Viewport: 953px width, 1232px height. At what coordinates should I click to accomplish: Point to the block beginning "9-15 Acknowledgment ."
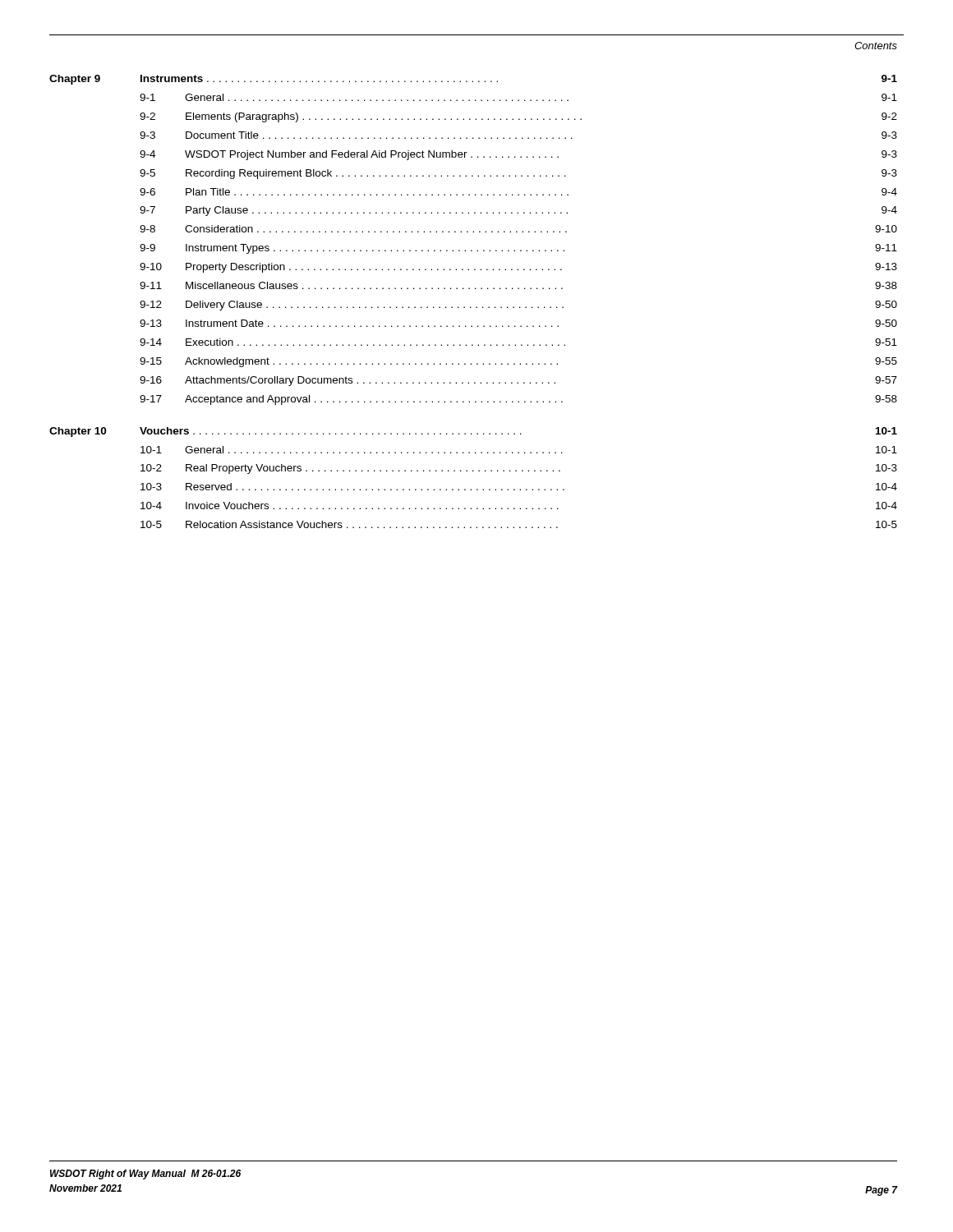[518, 362]
